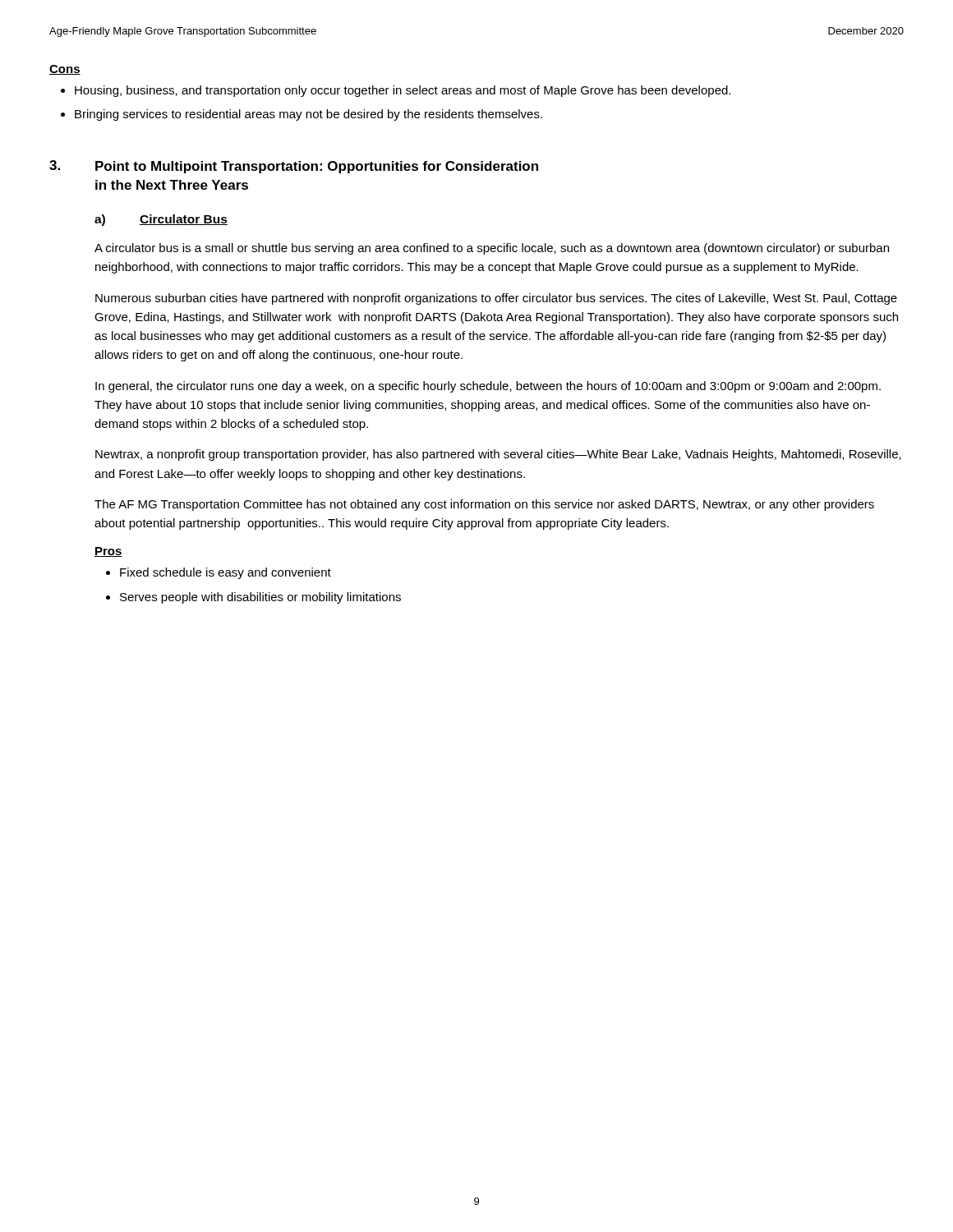The width and height of the screenshot is (953, 1232).
Task: Locate the block of text that opens with "The AF MG Transportation Committee"
Action: point(484,513)
